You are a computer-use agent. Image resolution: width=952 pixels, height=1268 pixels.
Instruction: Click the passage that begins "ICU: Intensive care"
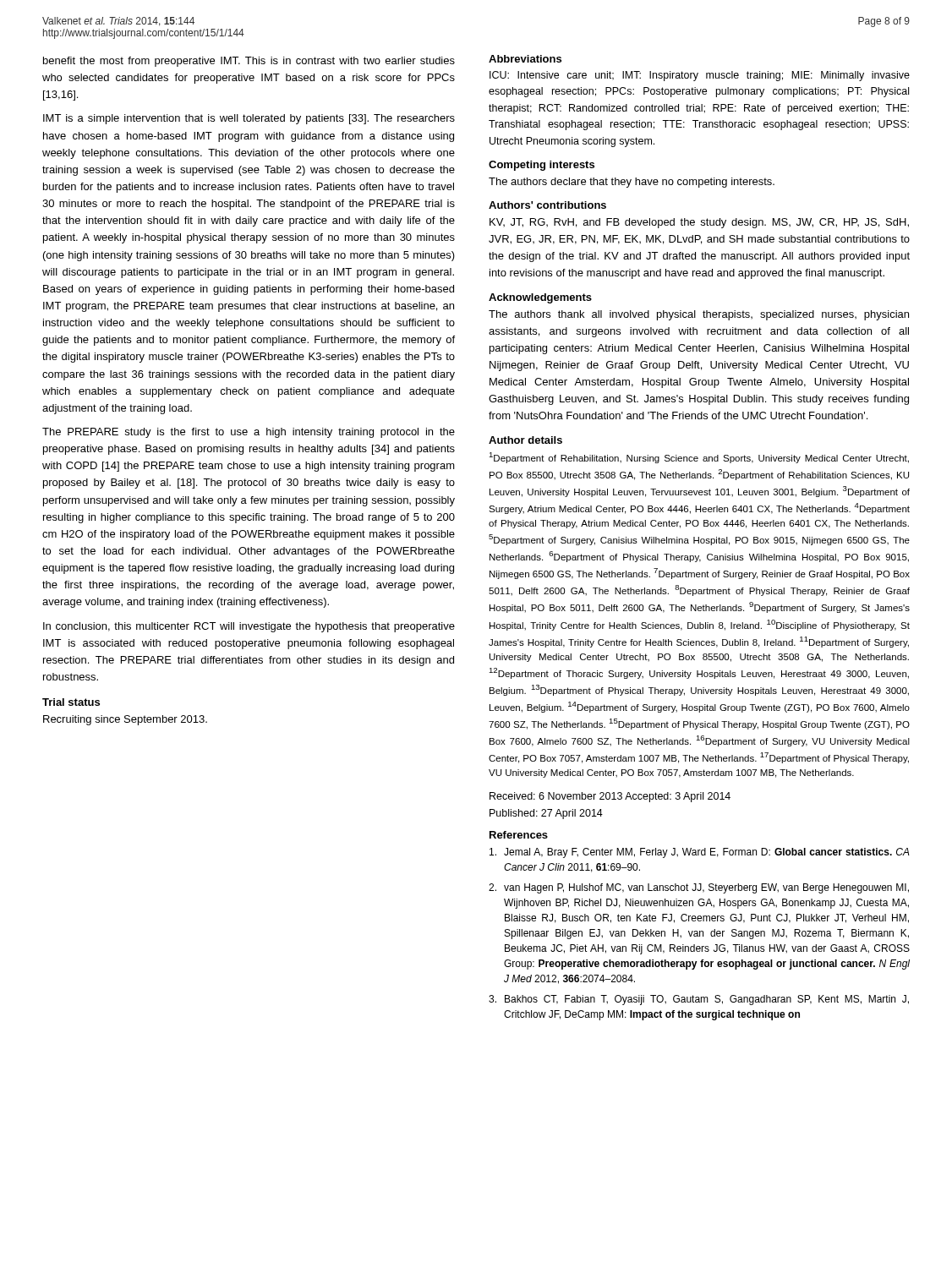[699, 109]
